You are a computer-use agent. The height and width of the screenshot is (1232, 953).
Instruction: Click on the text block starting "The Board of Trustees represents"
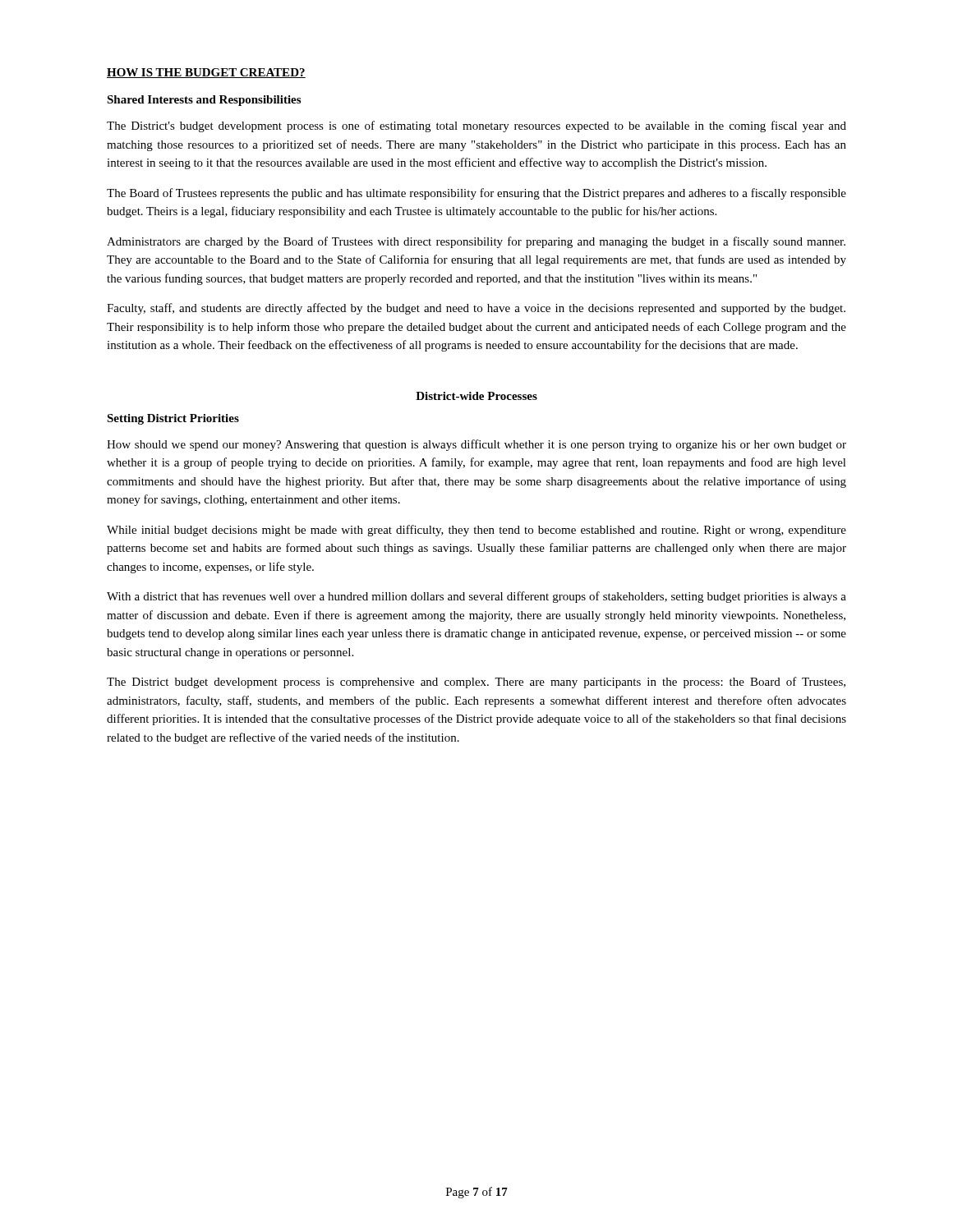point(476,202)
